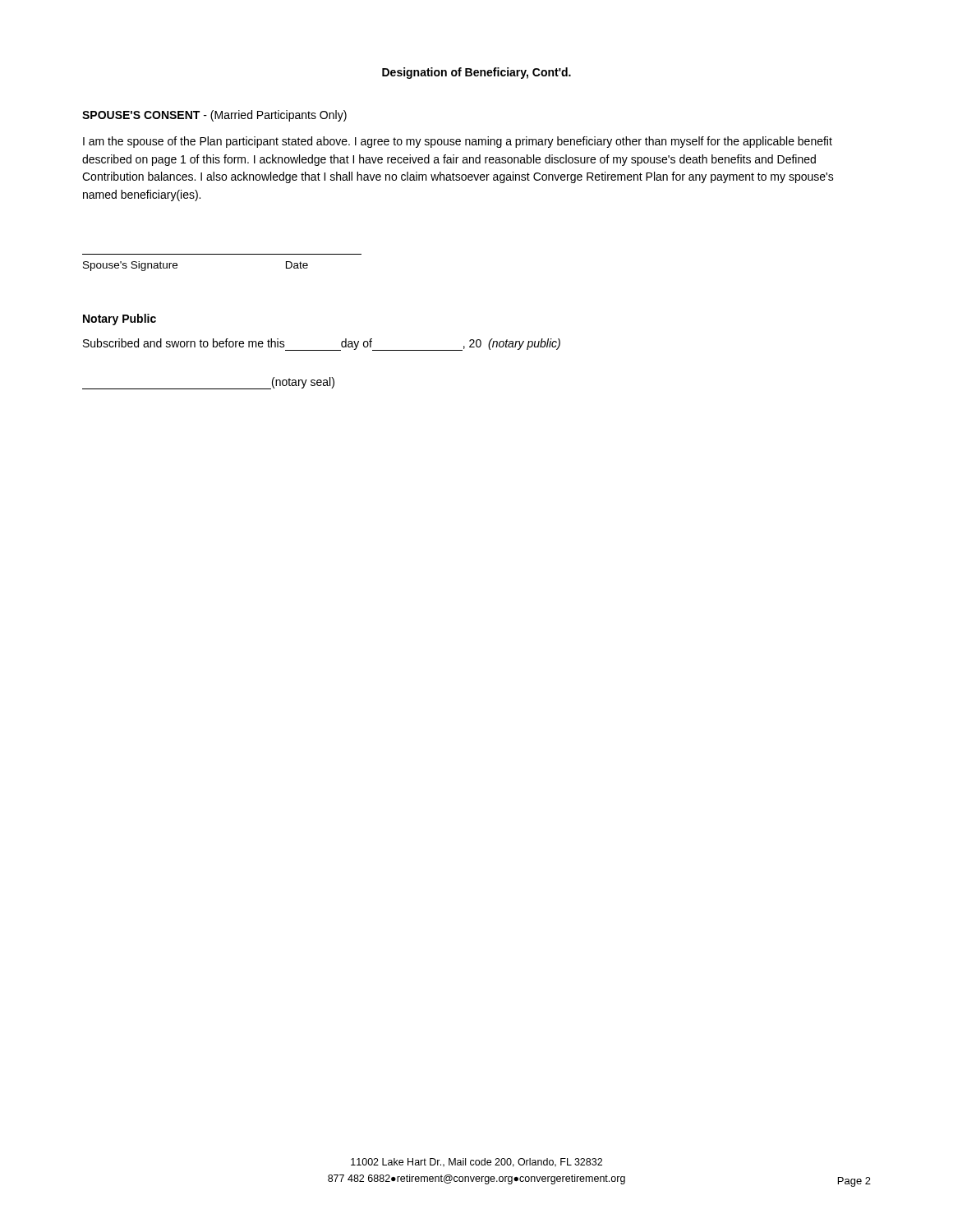
Task: Locate the text "Spouse's Signature Date"
Action: point(134,265)
